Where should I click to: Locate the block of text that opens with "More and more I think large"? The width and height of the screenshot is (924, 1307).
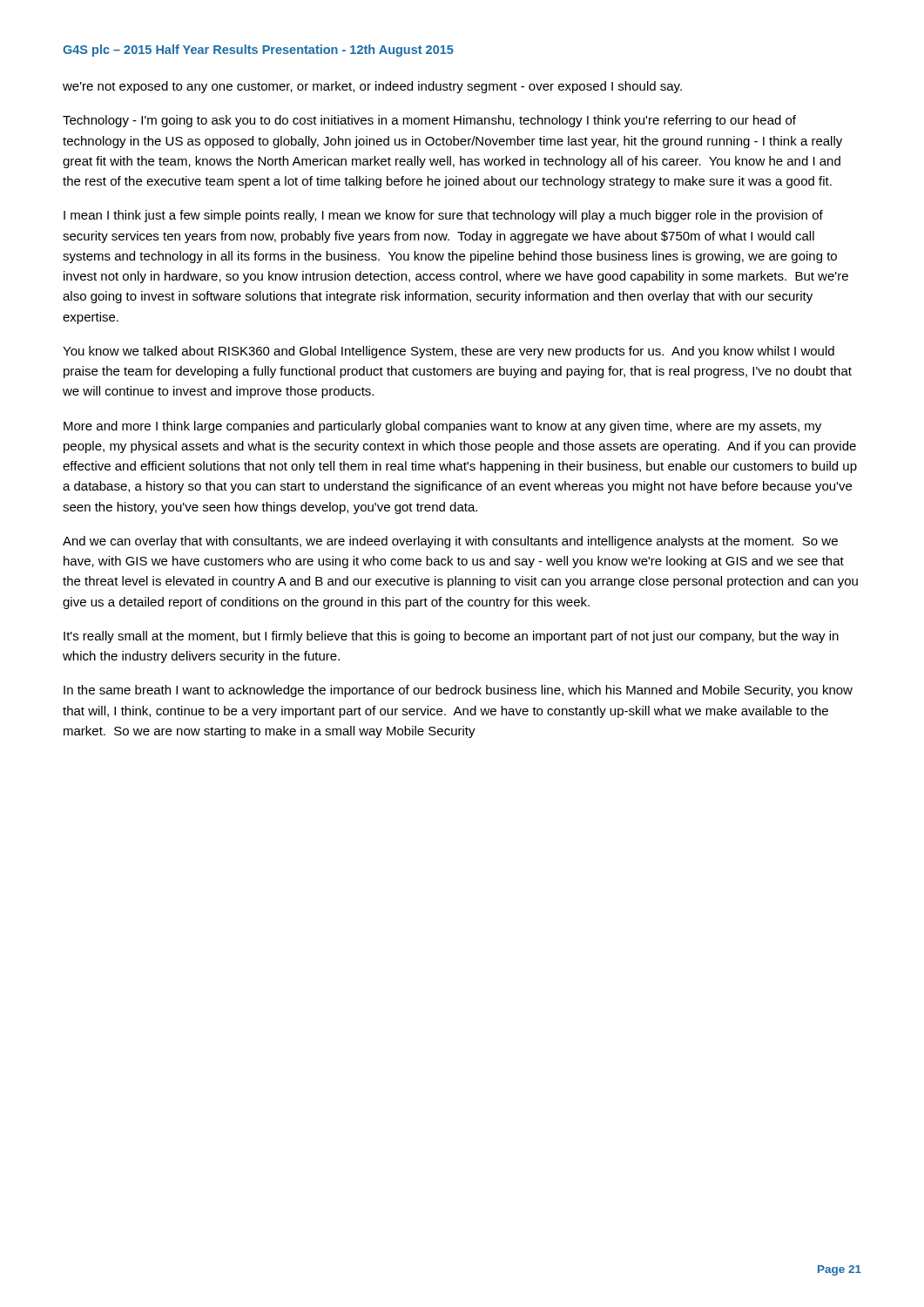(460, 466)
